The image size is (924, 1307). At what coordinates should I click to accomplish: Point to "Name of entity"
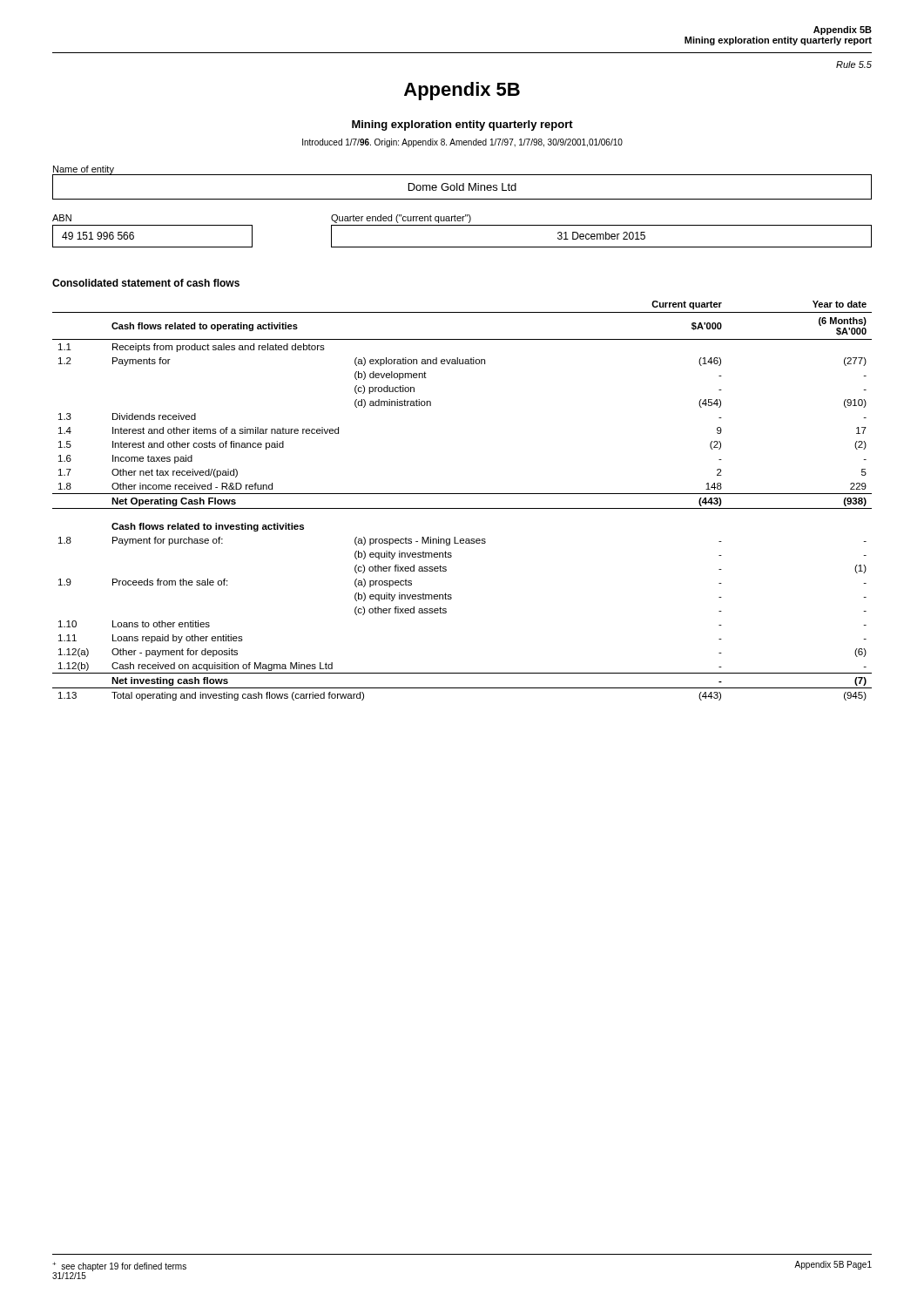coord(83,169)
